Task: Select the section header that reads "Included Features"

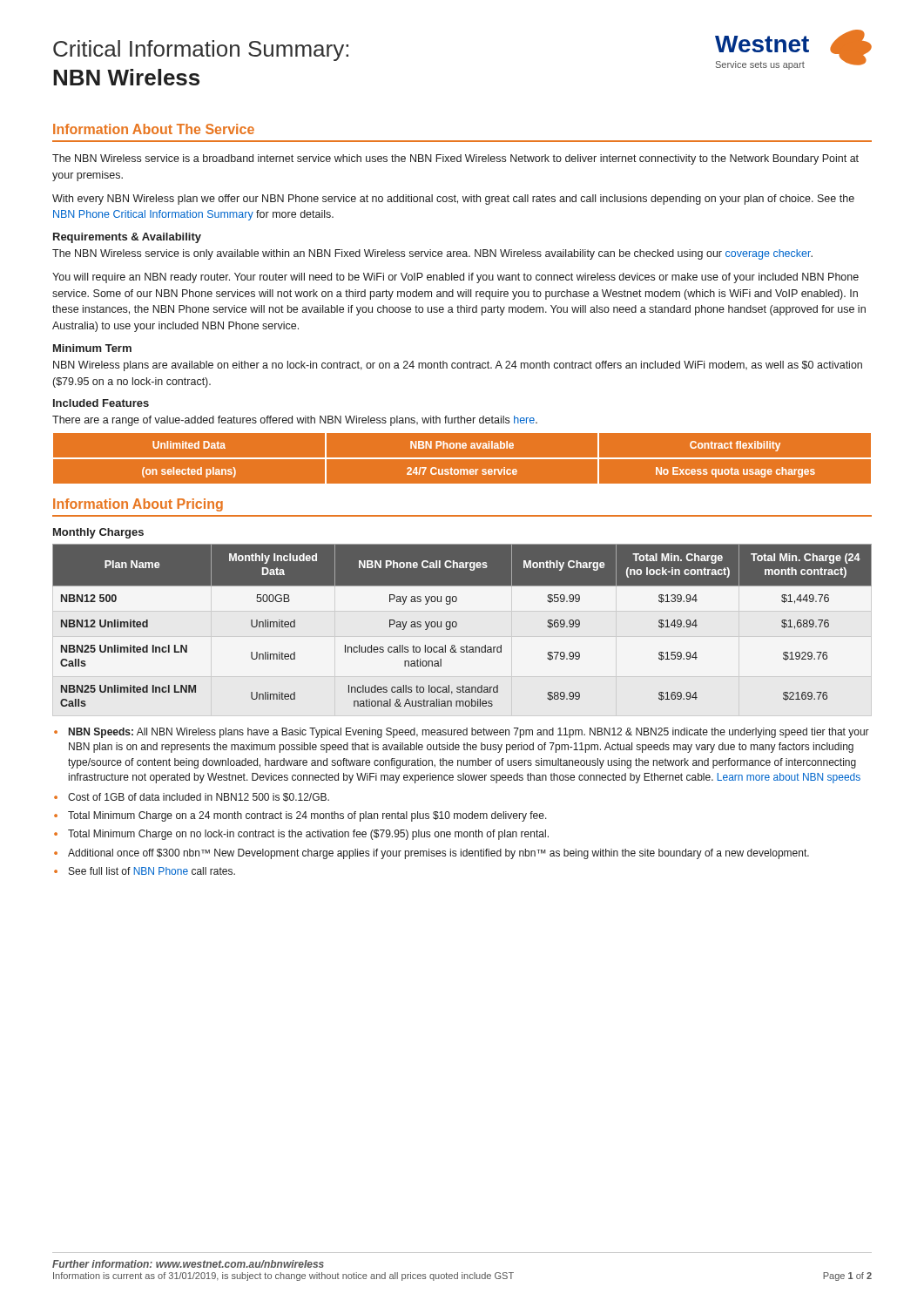Action: [101, 403]
